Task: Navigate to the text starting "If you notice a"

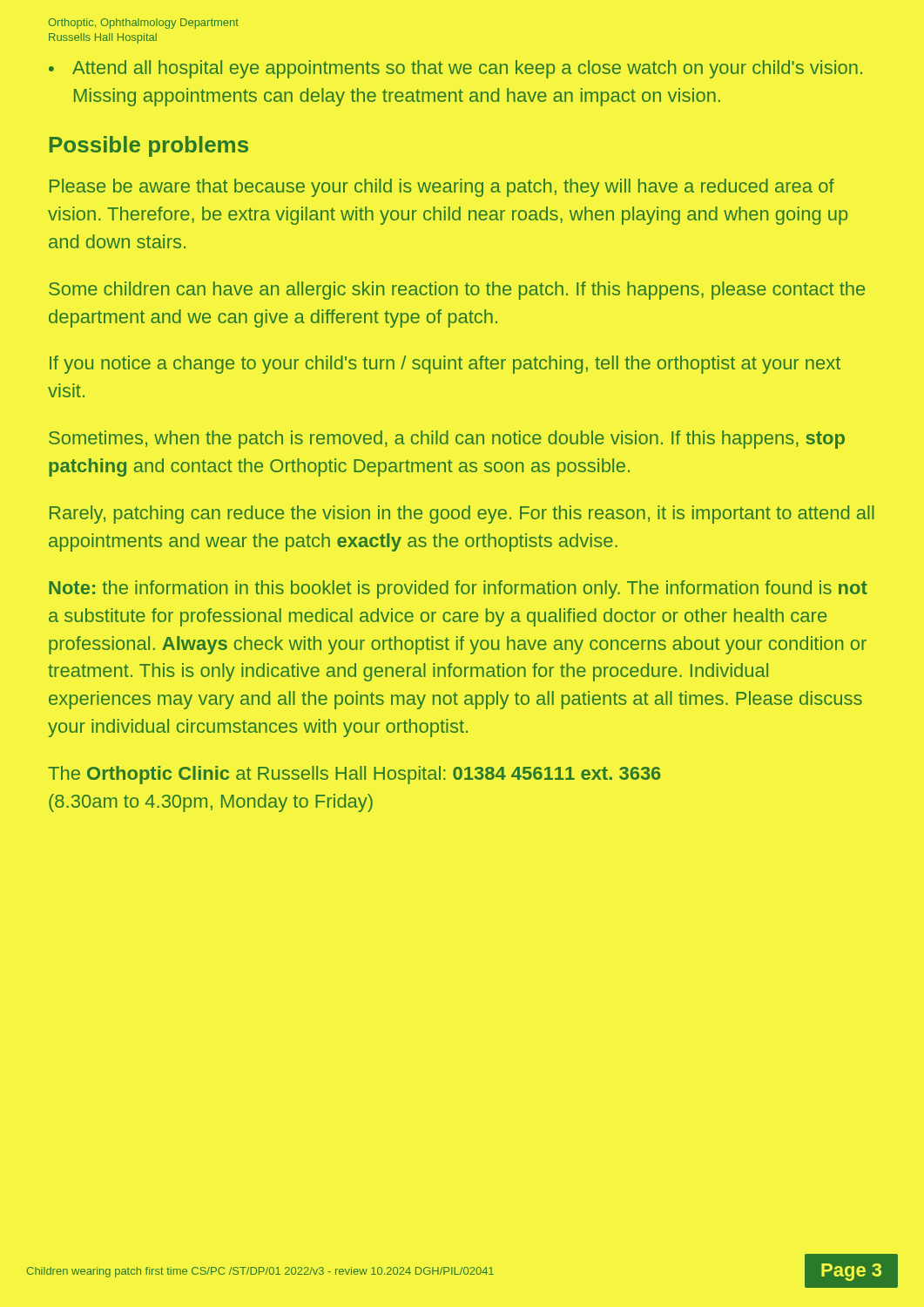Action: click(444, 377)
